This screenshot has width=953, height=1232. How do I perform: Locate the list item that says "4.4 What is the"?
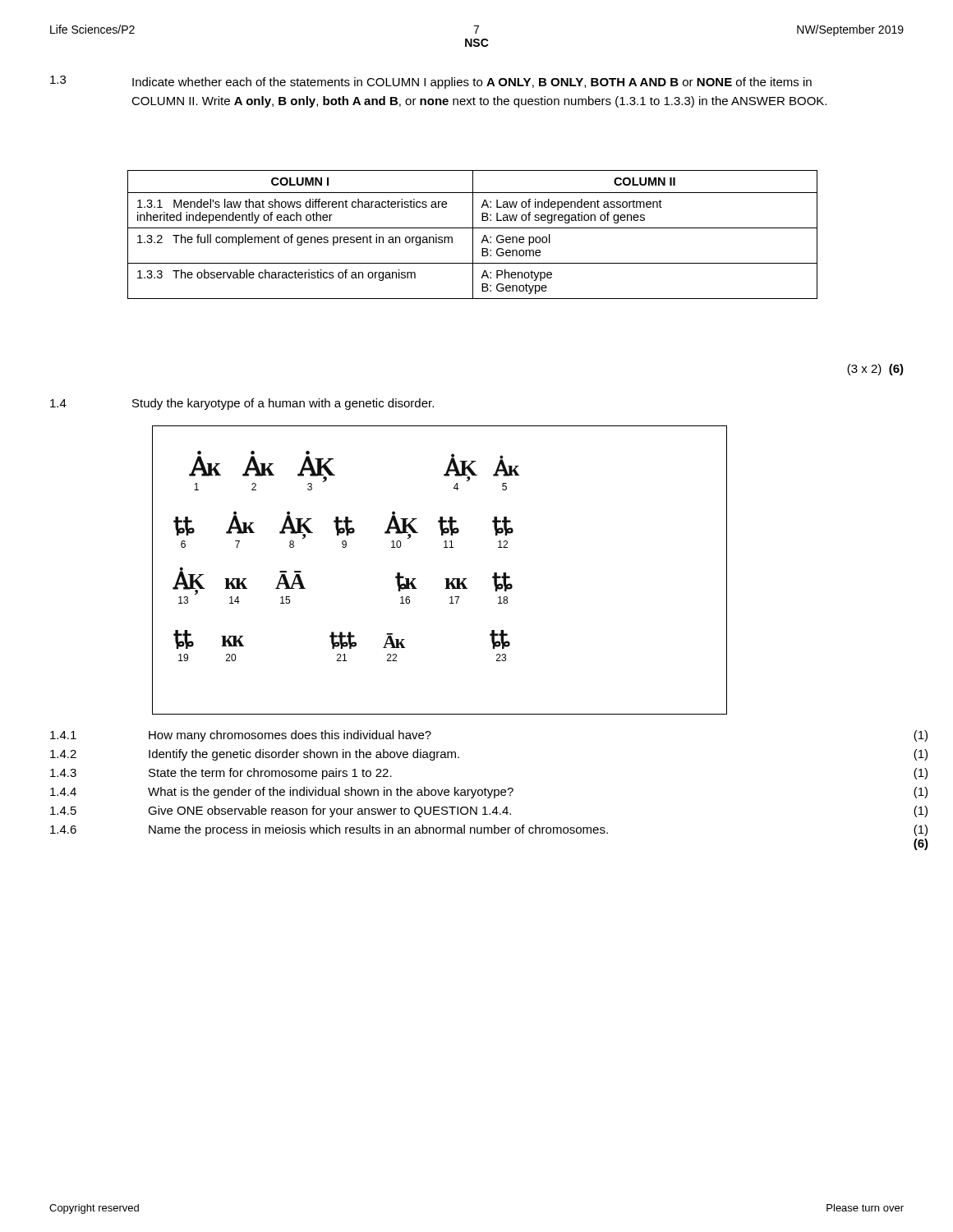point(489,791)
